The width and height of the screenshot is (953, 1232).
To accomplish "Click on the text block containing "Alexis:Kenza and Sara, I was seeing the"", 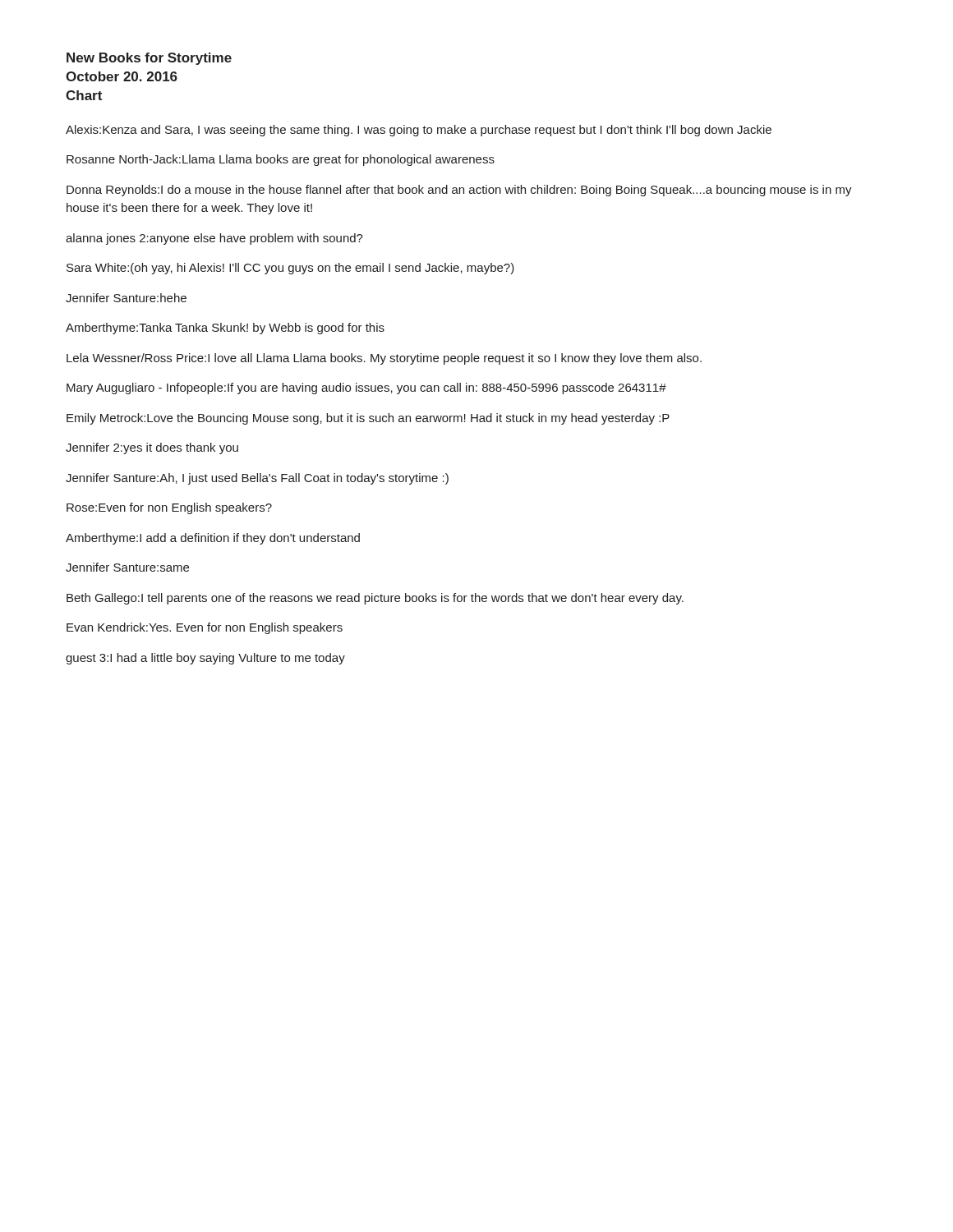I will (x=419, y=129).
